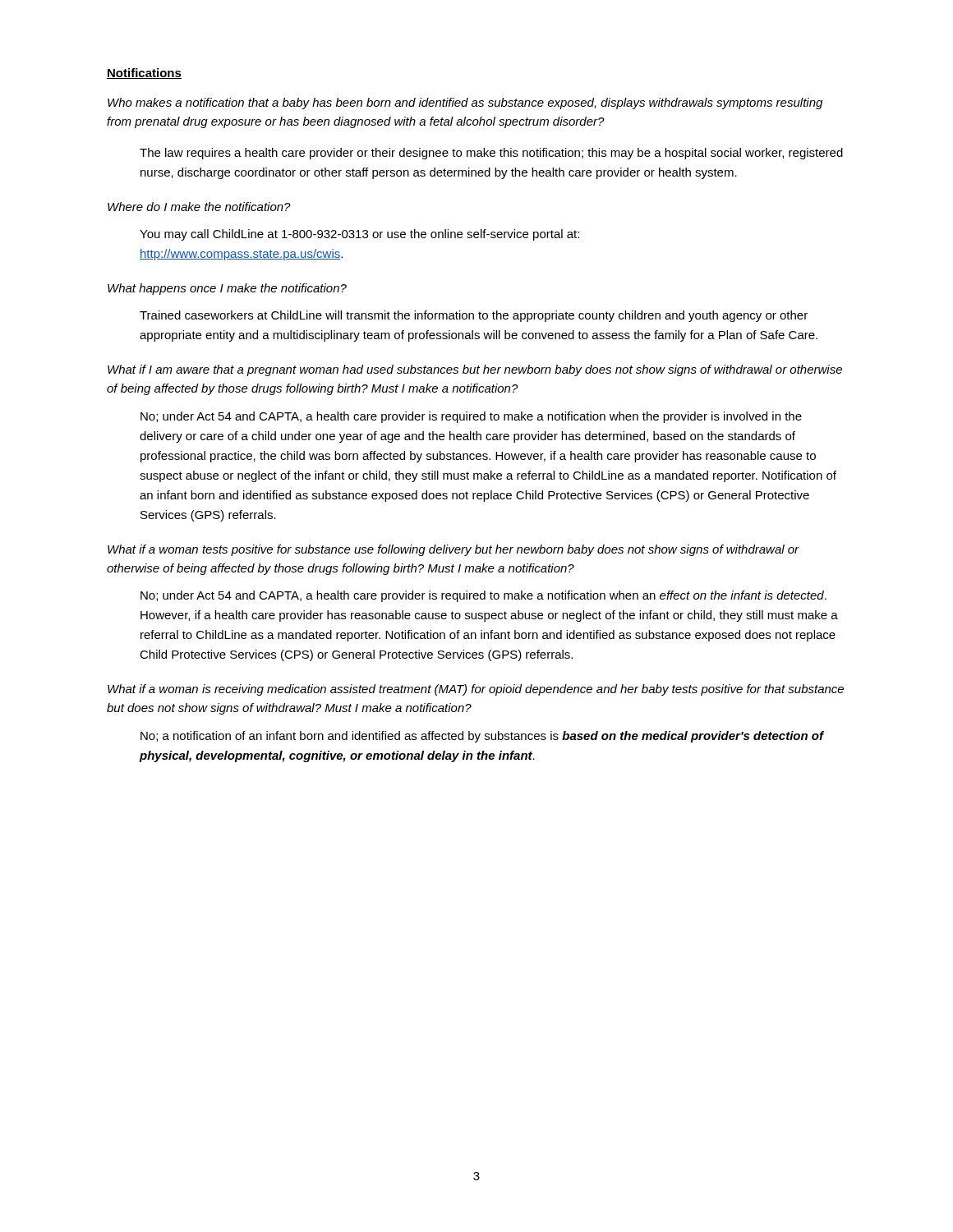953x1232 pixels.
Task: Point to the text starting "What if I am aware that a"
Action: pyautogui.click(x=475, y=379)
